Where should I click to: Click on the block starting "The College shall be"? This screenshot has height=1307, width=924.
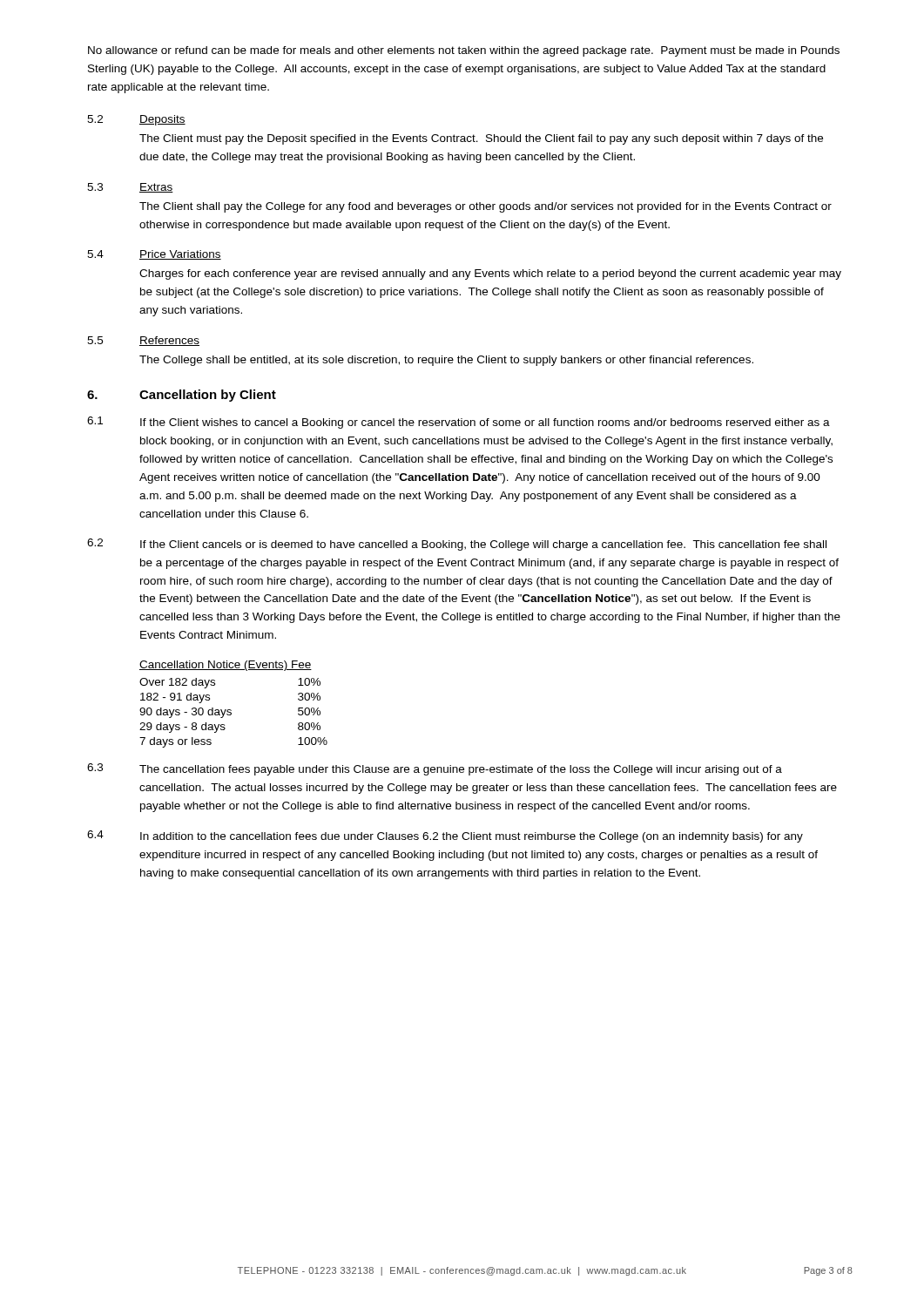pos(465,360)
